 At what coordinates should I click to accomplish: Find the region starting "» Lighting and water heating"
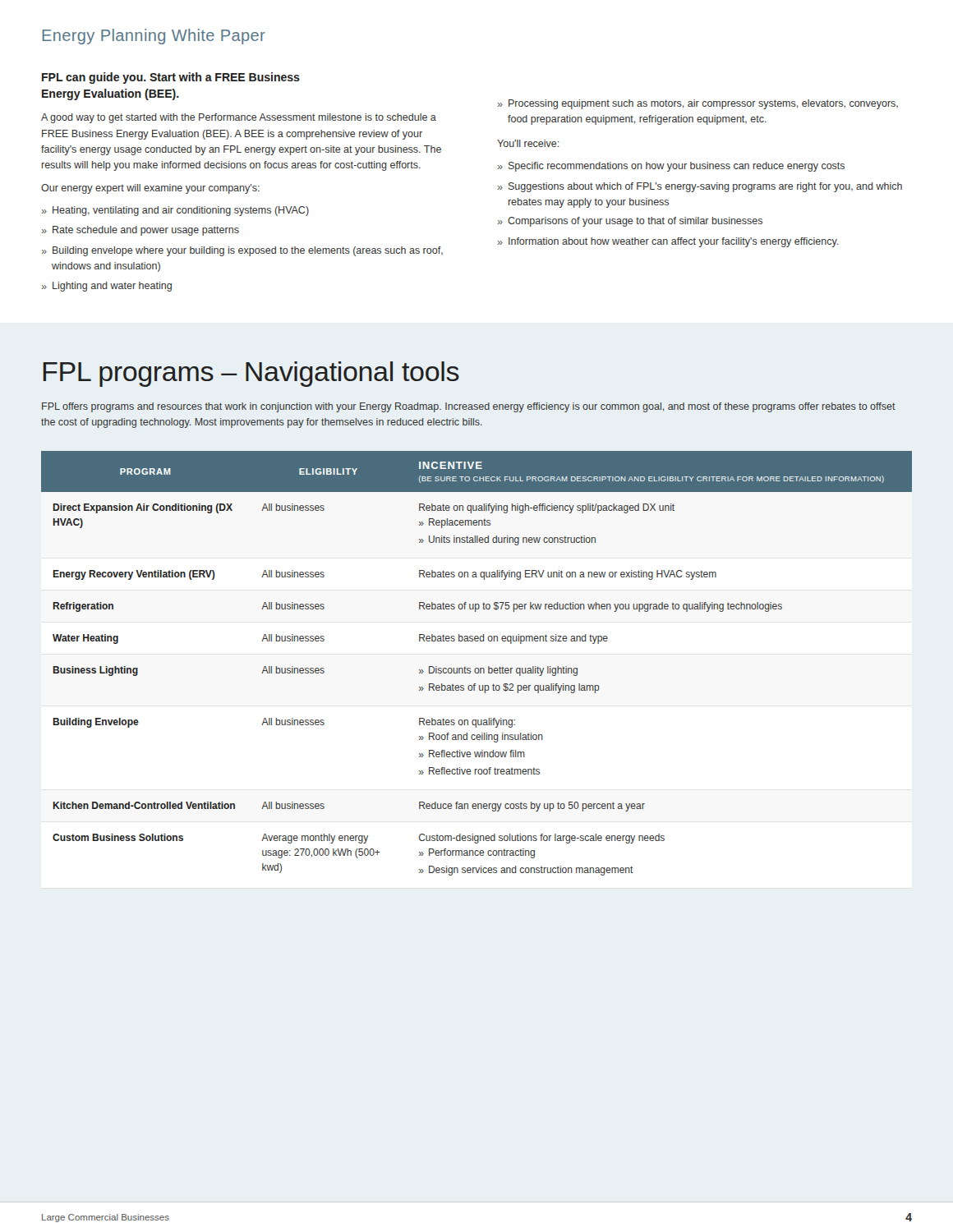tap(107, 286)
